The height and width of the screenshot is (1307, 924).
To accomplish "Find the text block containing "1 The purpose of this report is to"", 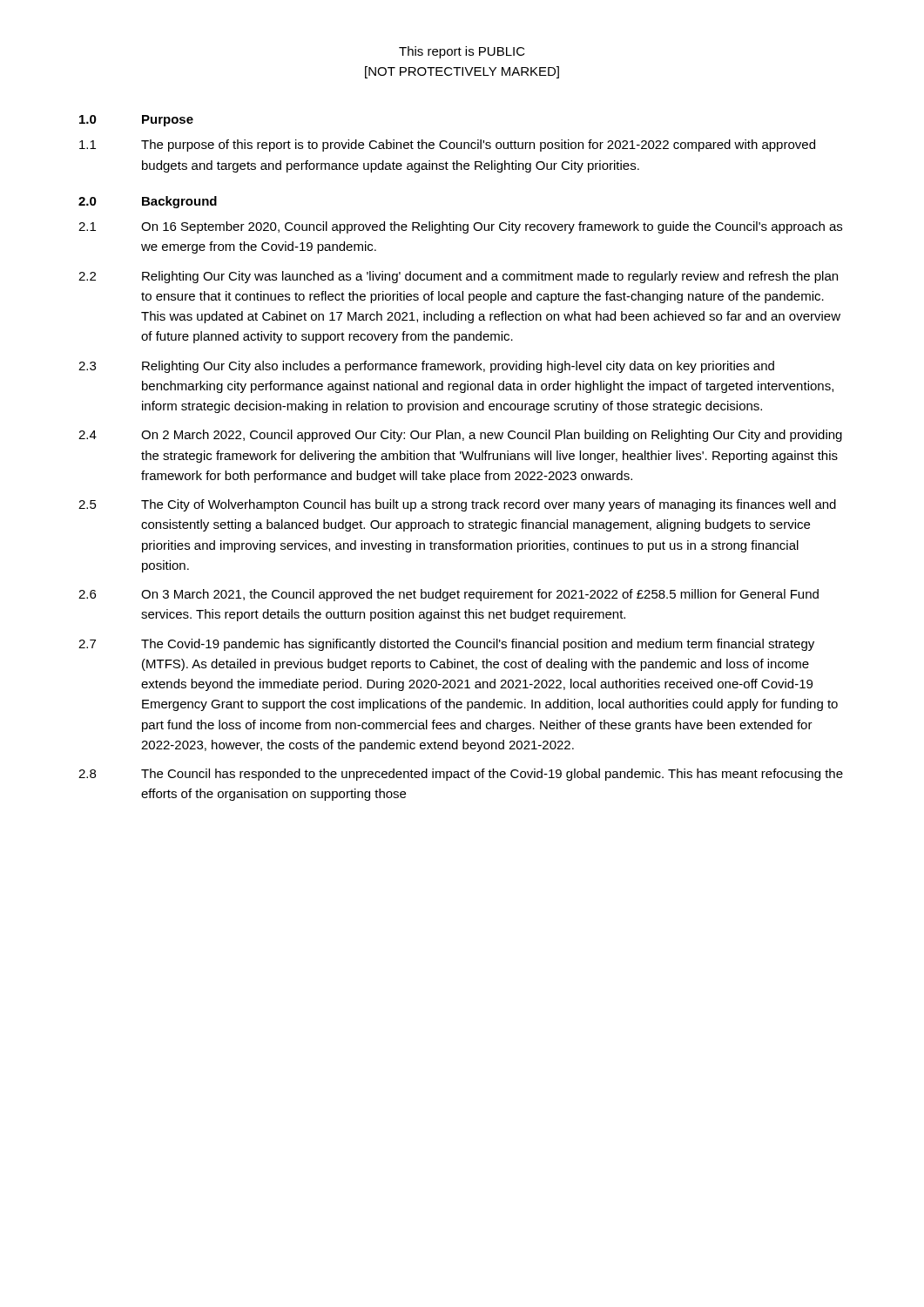I will point(462,155).
